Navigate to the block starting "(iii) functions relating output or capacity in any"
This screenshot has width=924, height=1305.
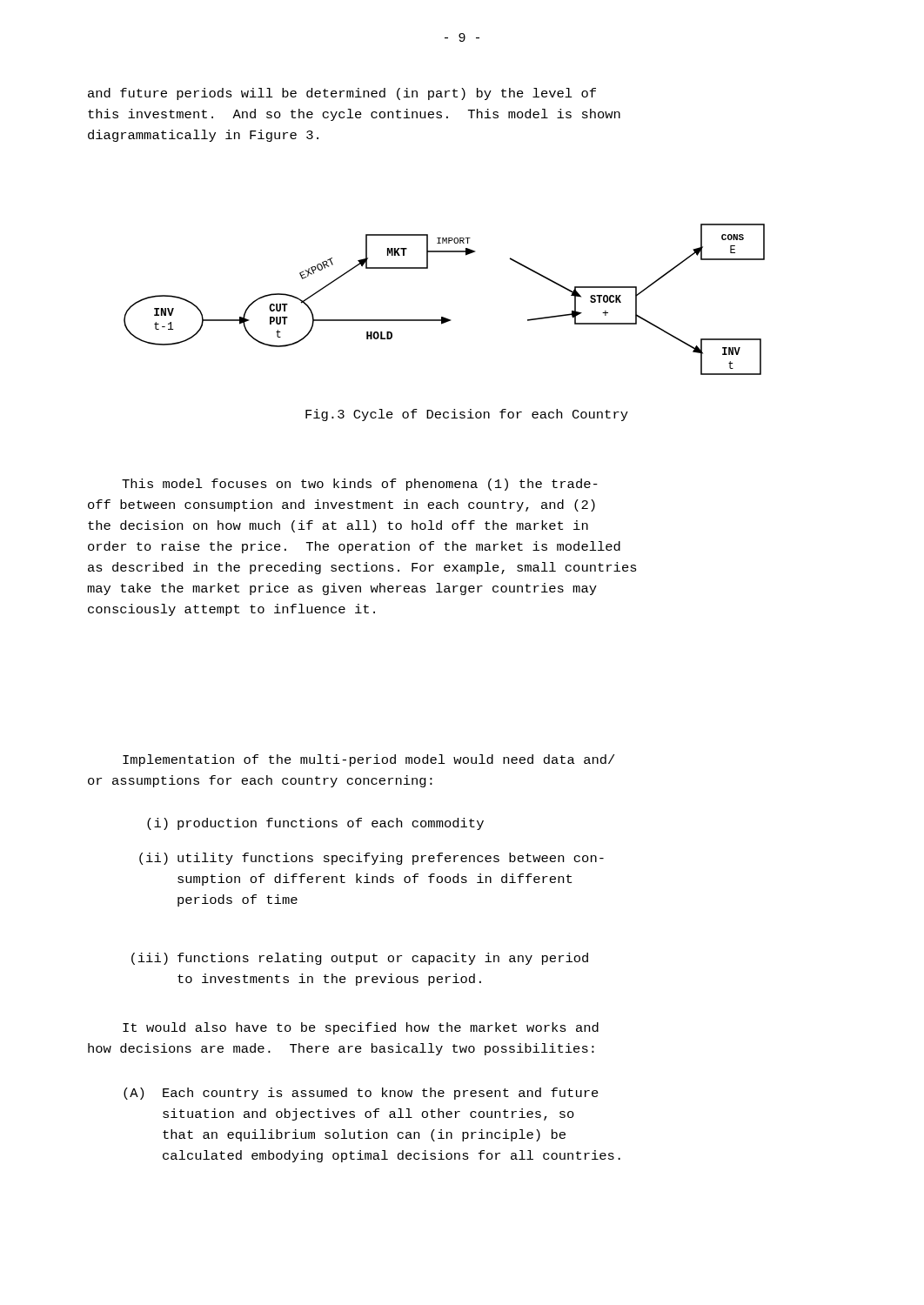[356, 969]
